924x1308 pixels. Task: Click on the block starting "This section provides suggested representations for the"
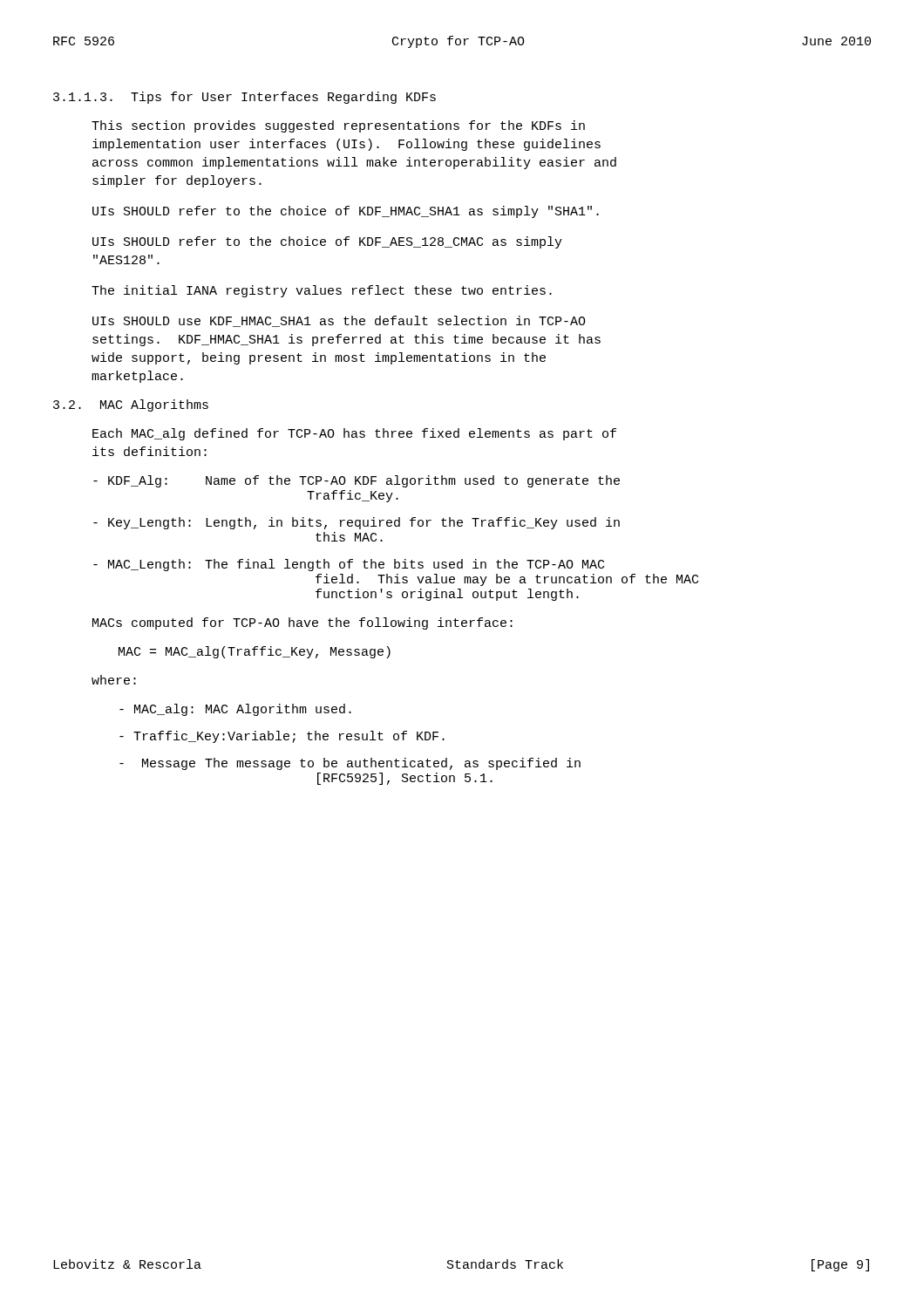pyautogui.click(x=482, y=154)
